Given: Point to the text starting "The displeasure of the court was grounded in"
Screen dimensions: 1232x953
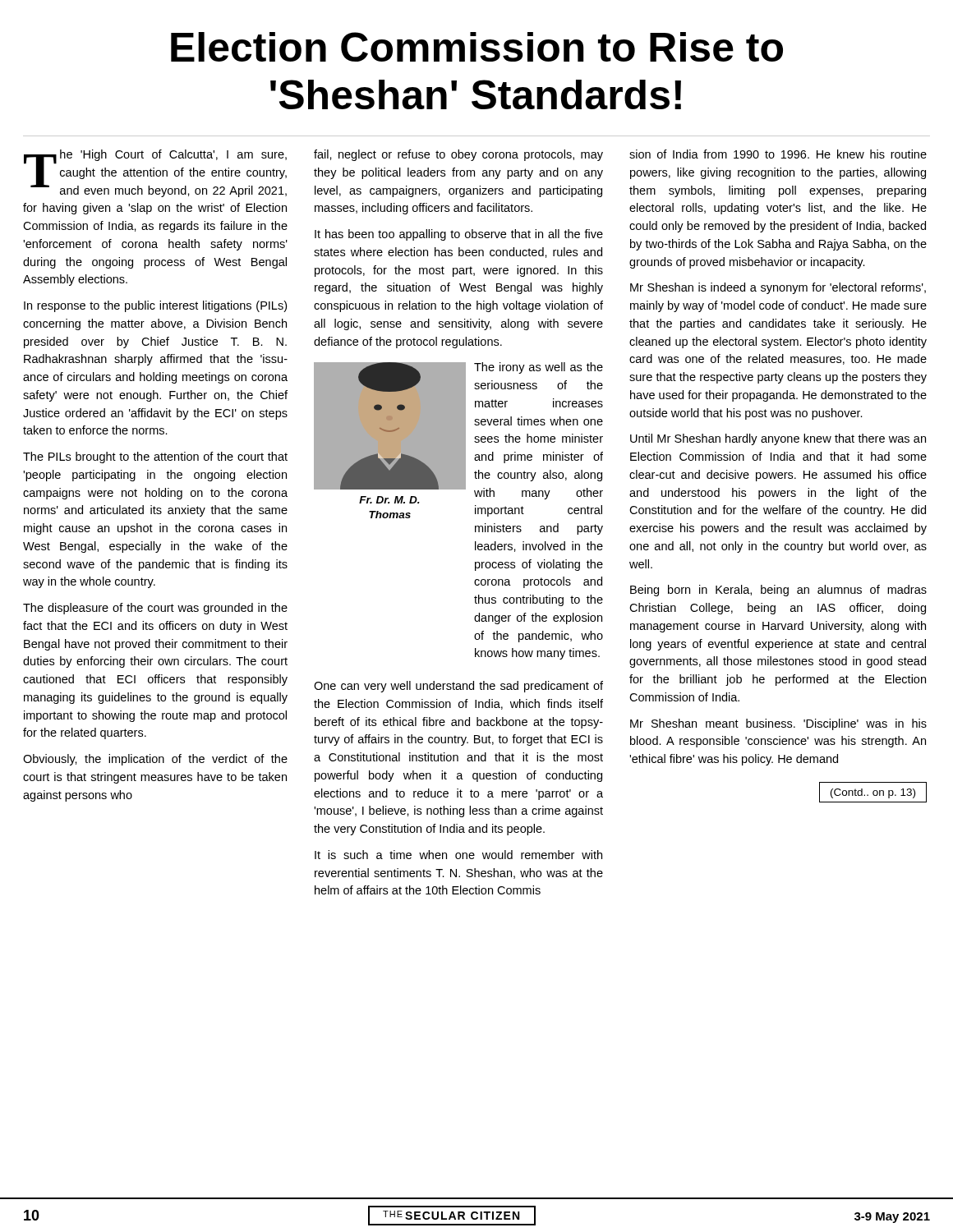Looking at the screenshot, I should point(155,671).
